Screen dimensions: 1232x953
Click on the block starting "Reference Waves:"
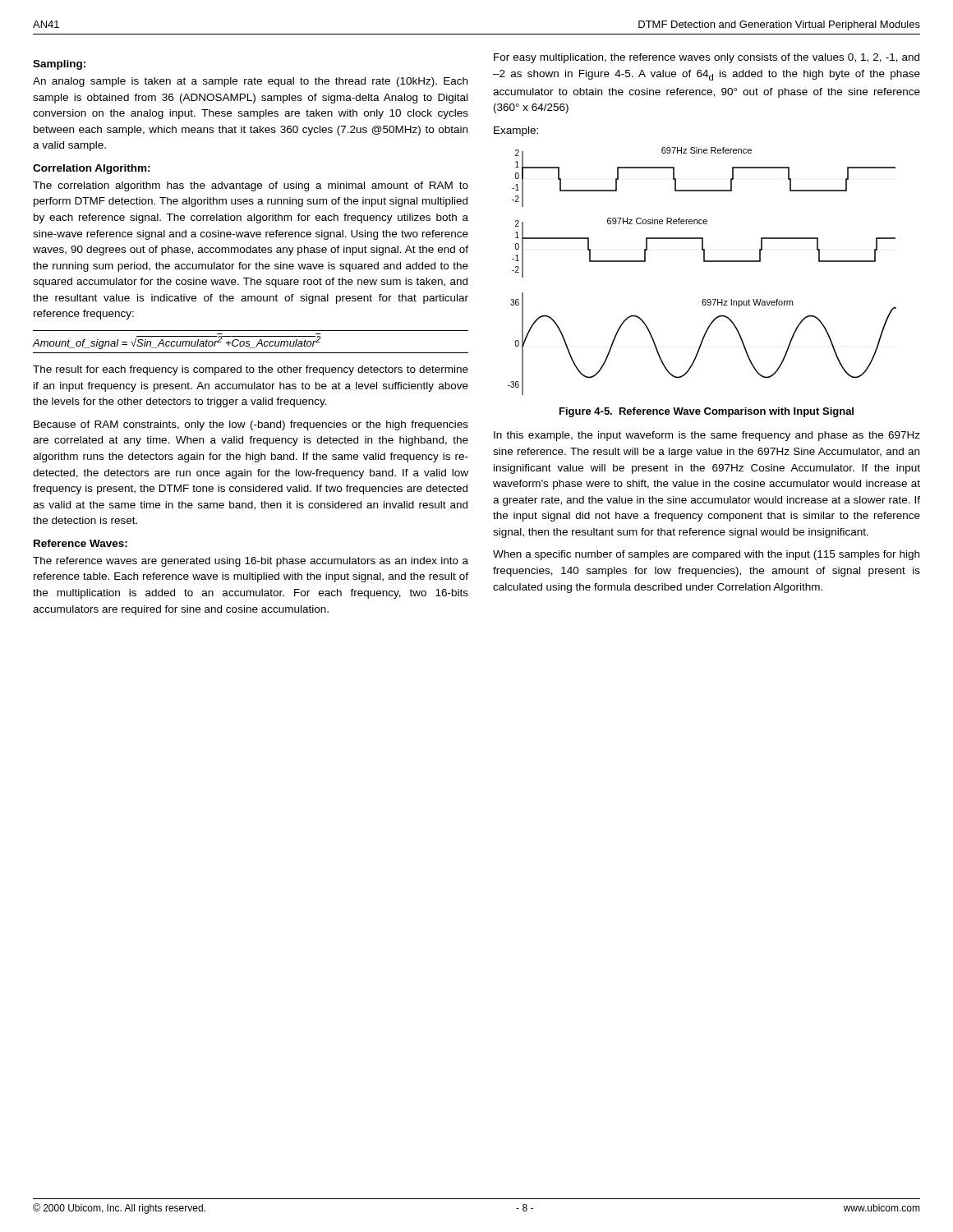(x=80, y=543)
